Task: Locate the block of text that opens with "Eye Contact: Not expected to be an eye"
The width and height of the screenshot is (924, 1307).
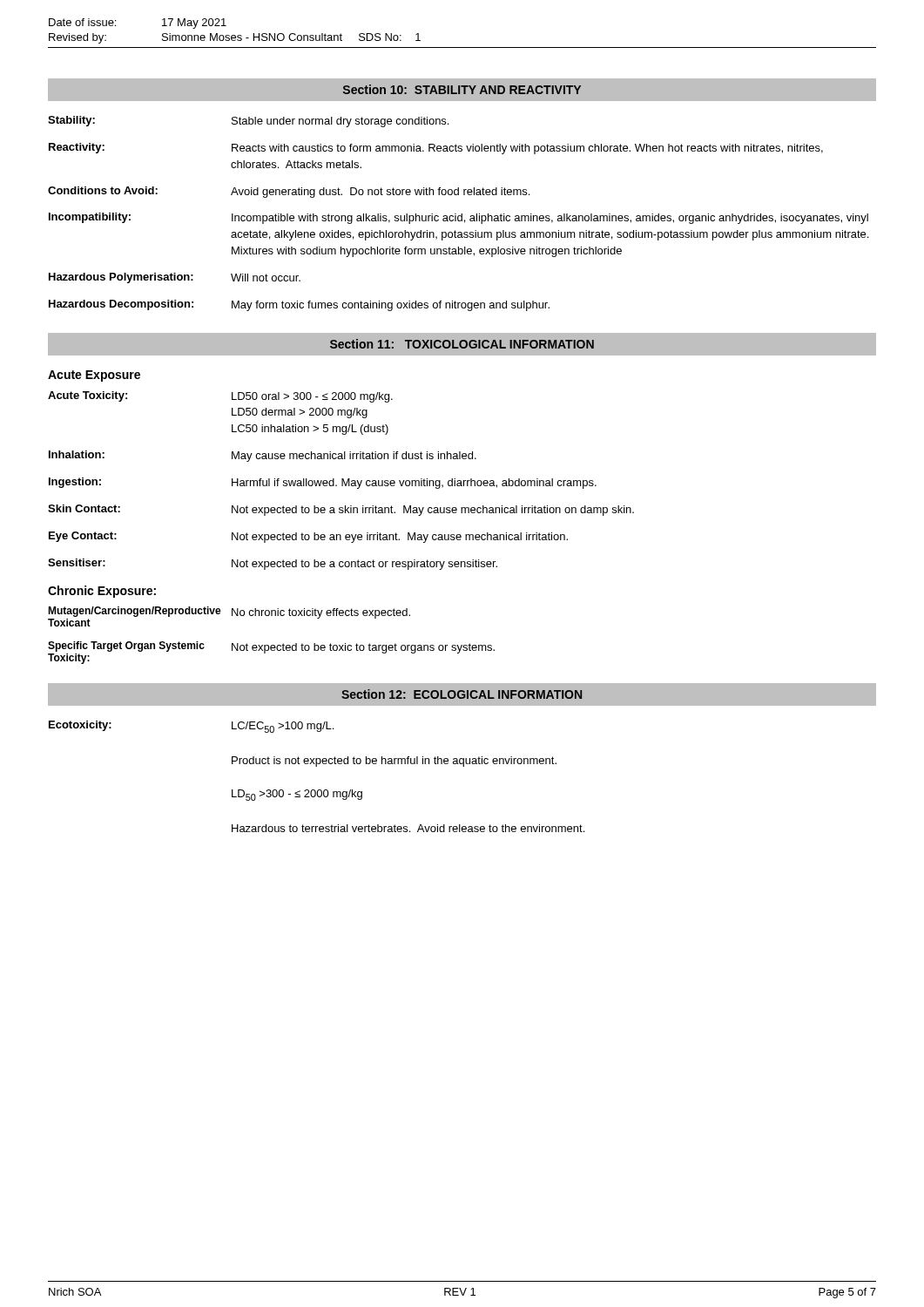Action: (462, 537)
